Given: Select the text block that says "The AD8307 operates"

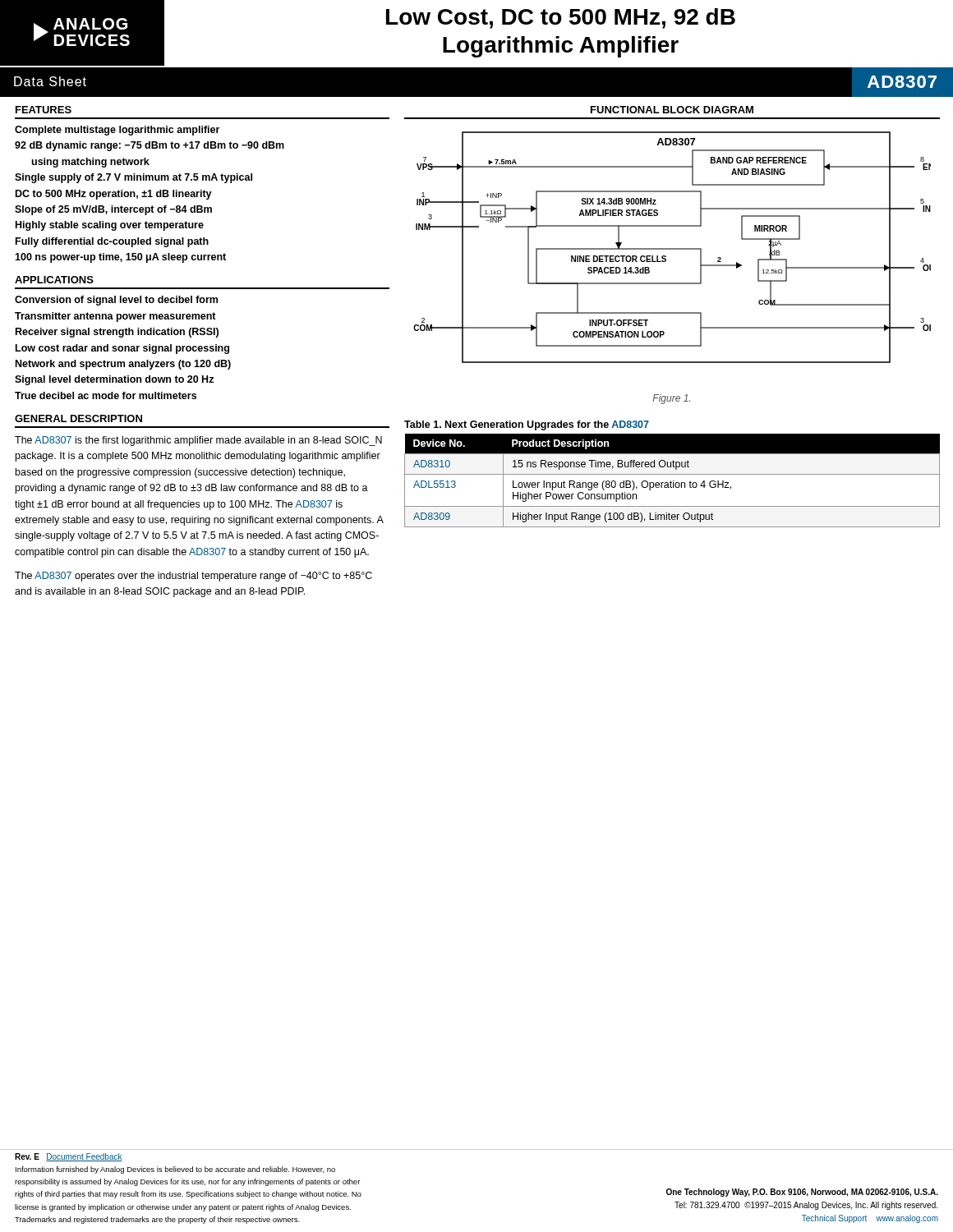Looking at the screenshot, I should point(194,584).
